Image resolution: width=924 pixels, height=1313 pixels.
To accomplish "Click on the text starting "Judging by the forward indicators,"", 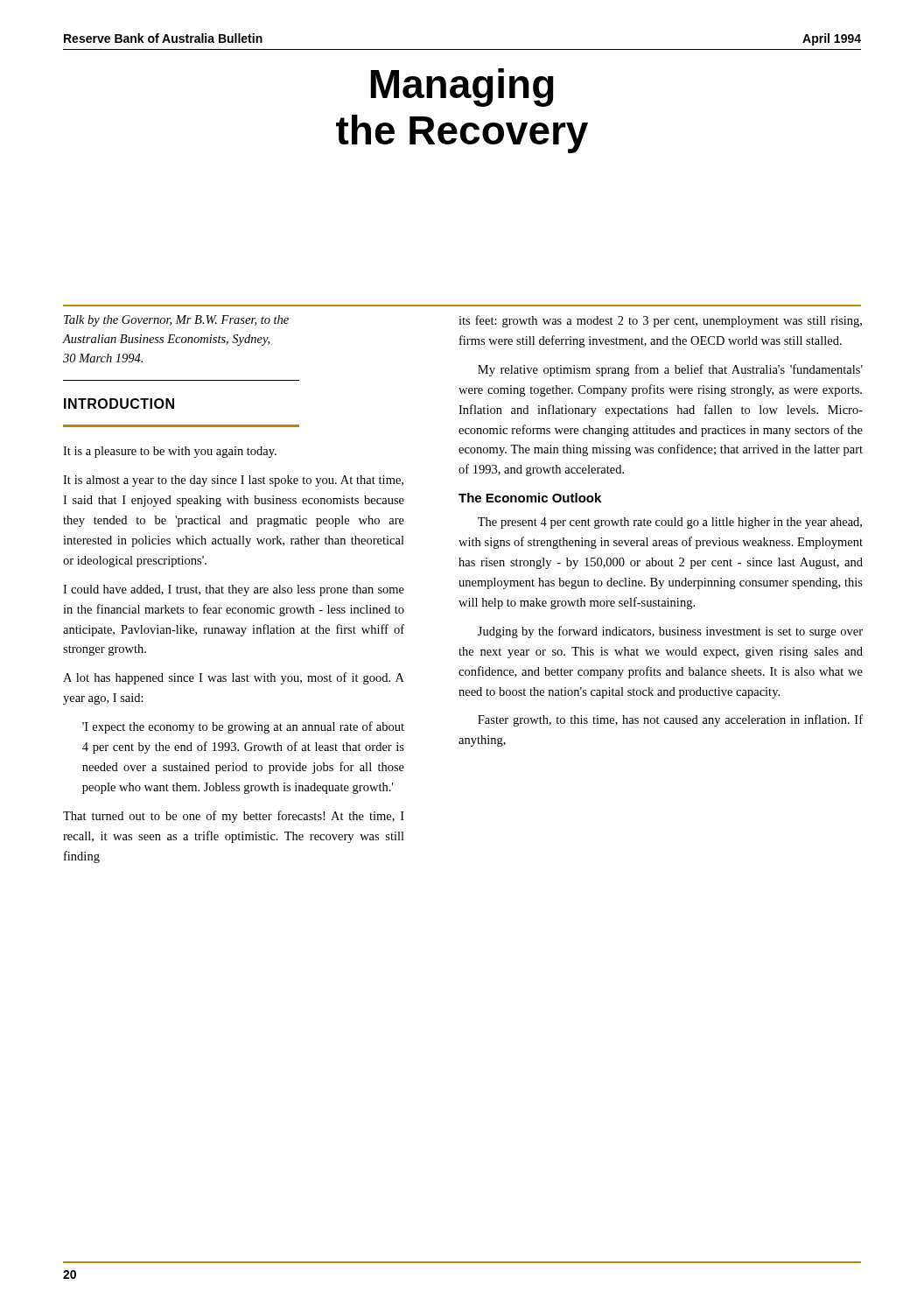I will pos(661,661).
